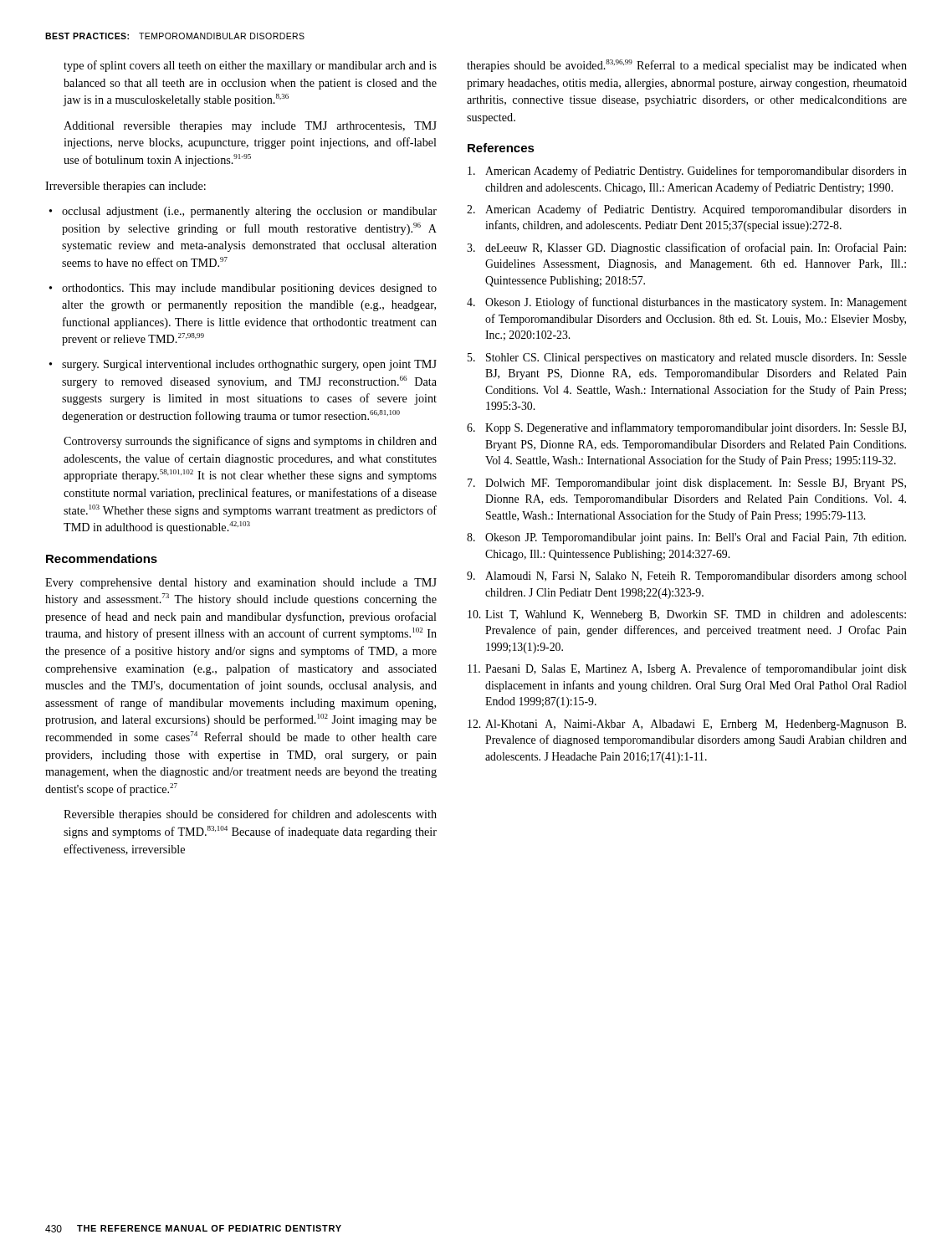Click on the list item that reads "occlusal adjustment (i.e., permanently altering the occlusion"

pyautogui.click(x=241, y=237)
